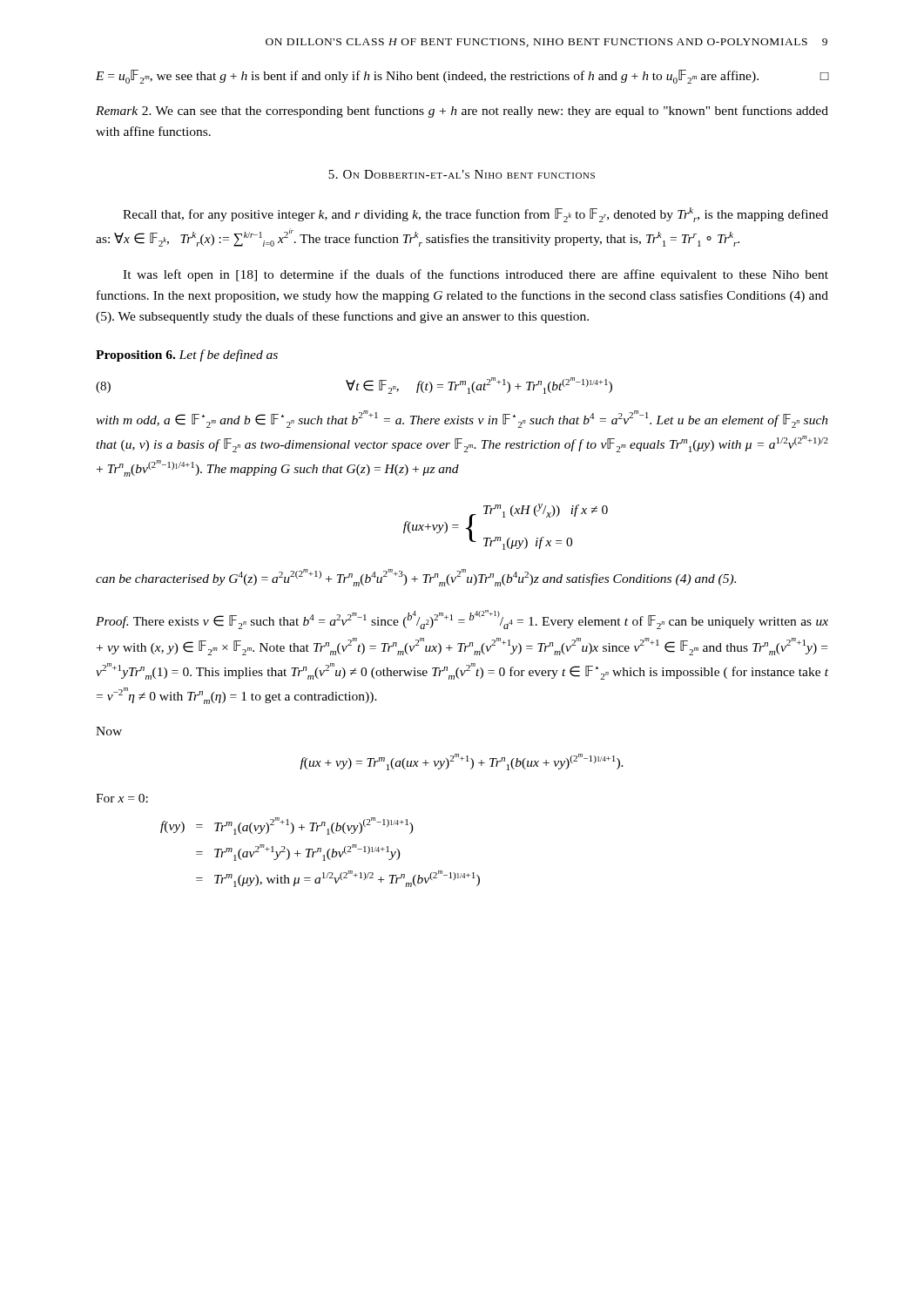Locate the text "For x = 0:"

122,797
